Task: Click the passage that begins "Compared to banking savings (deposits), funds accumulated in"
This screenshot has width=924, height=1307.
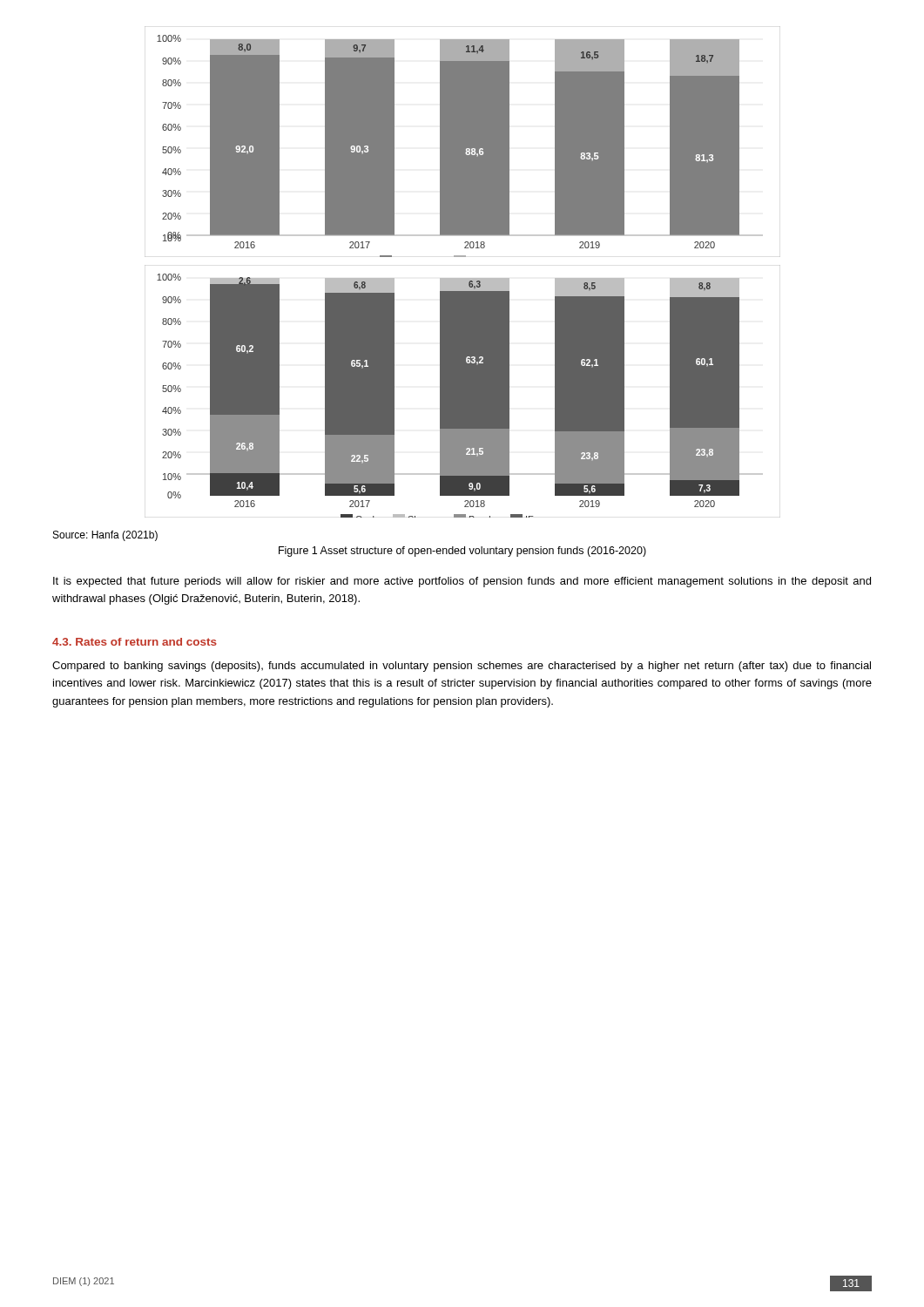Action: coord(462,683)
